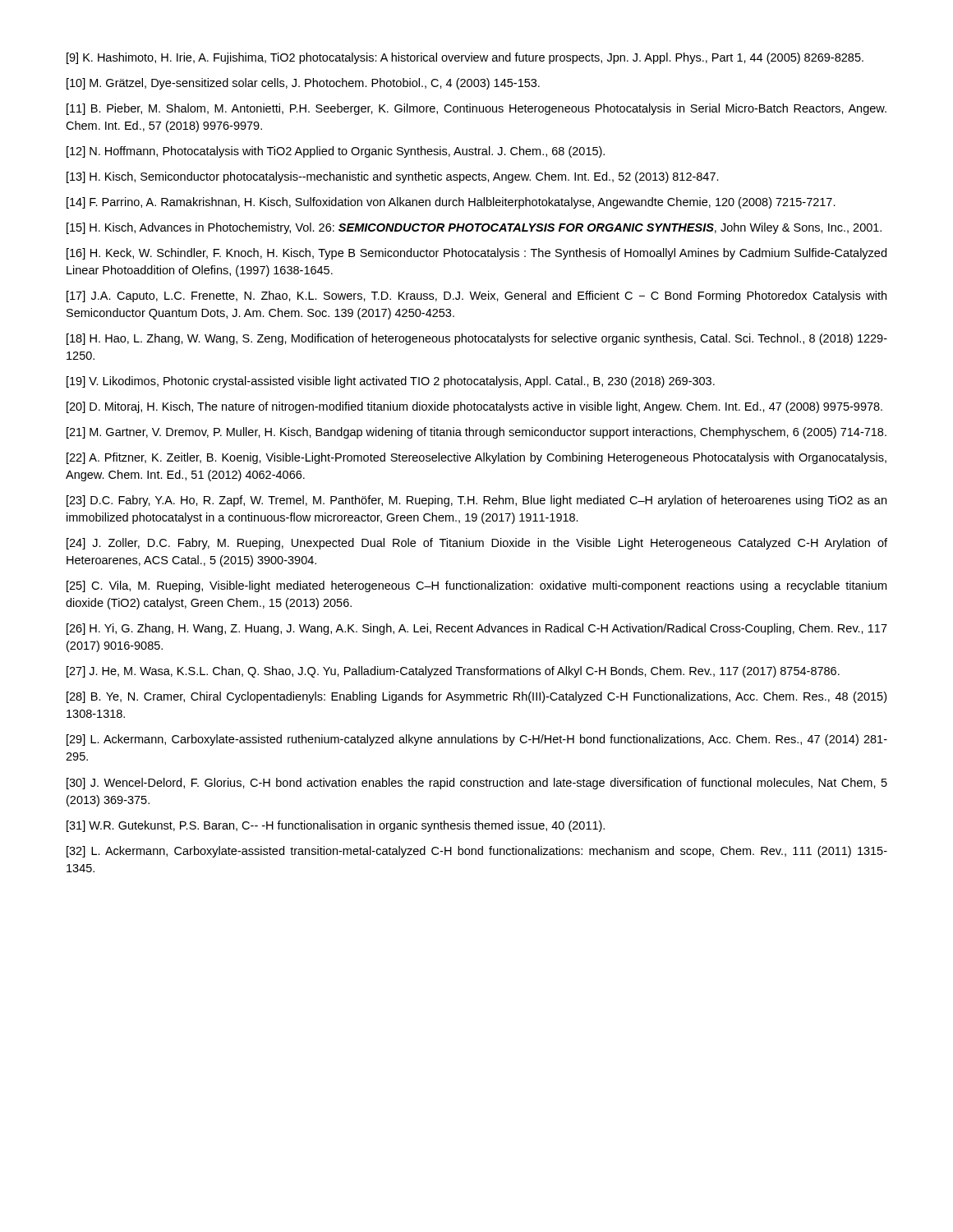The height and width of the screenshot is (1232, 953).
Task: Locate the text starting "[16] H. Keck, W. Schindler, F."
Action: (476, 262)
